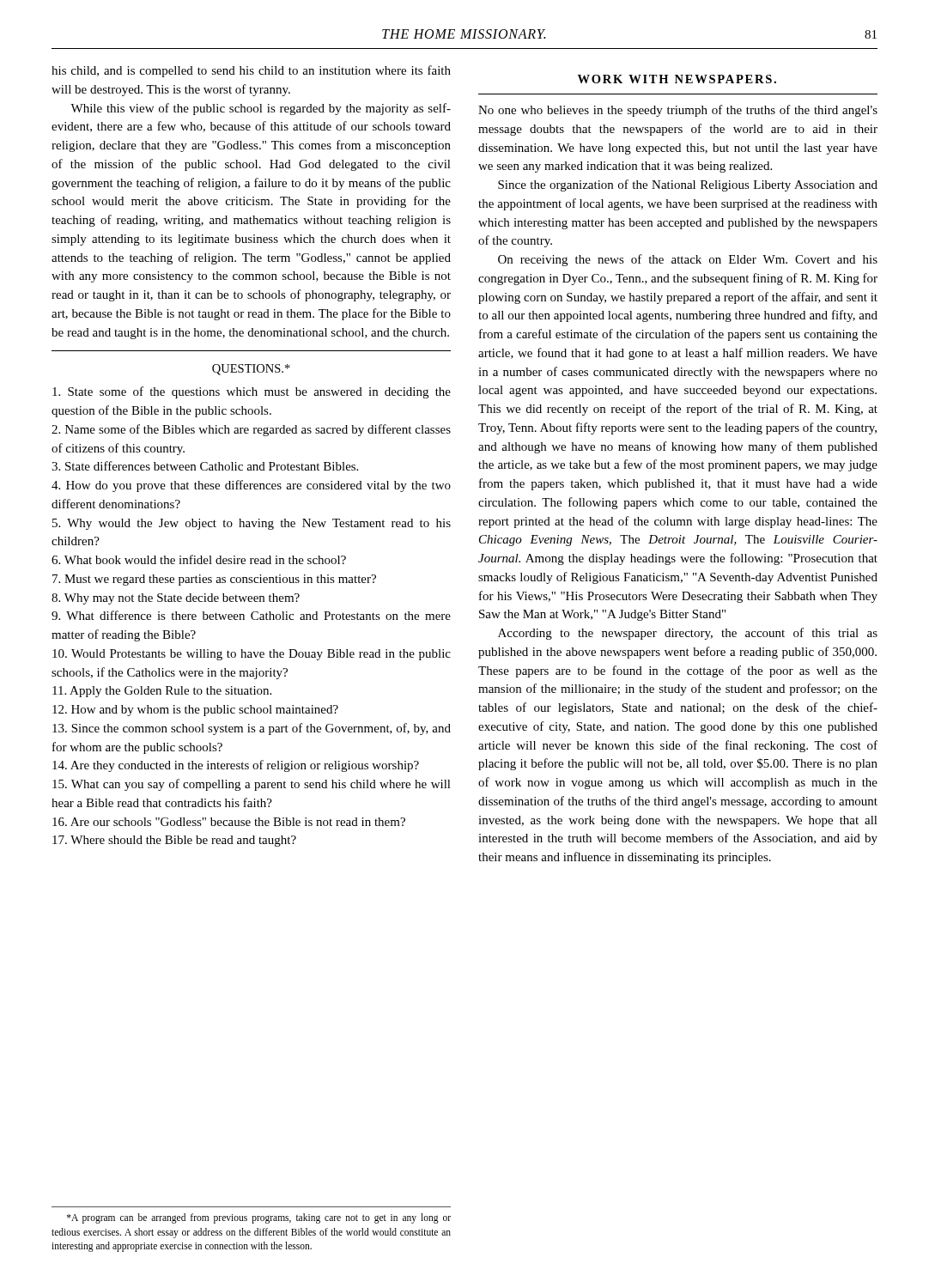Image resolution: width=929 pixels, height=1288 pixels.
Task: Locate the text block starting "8. Why may not the"
Action: tap(251, 598)
